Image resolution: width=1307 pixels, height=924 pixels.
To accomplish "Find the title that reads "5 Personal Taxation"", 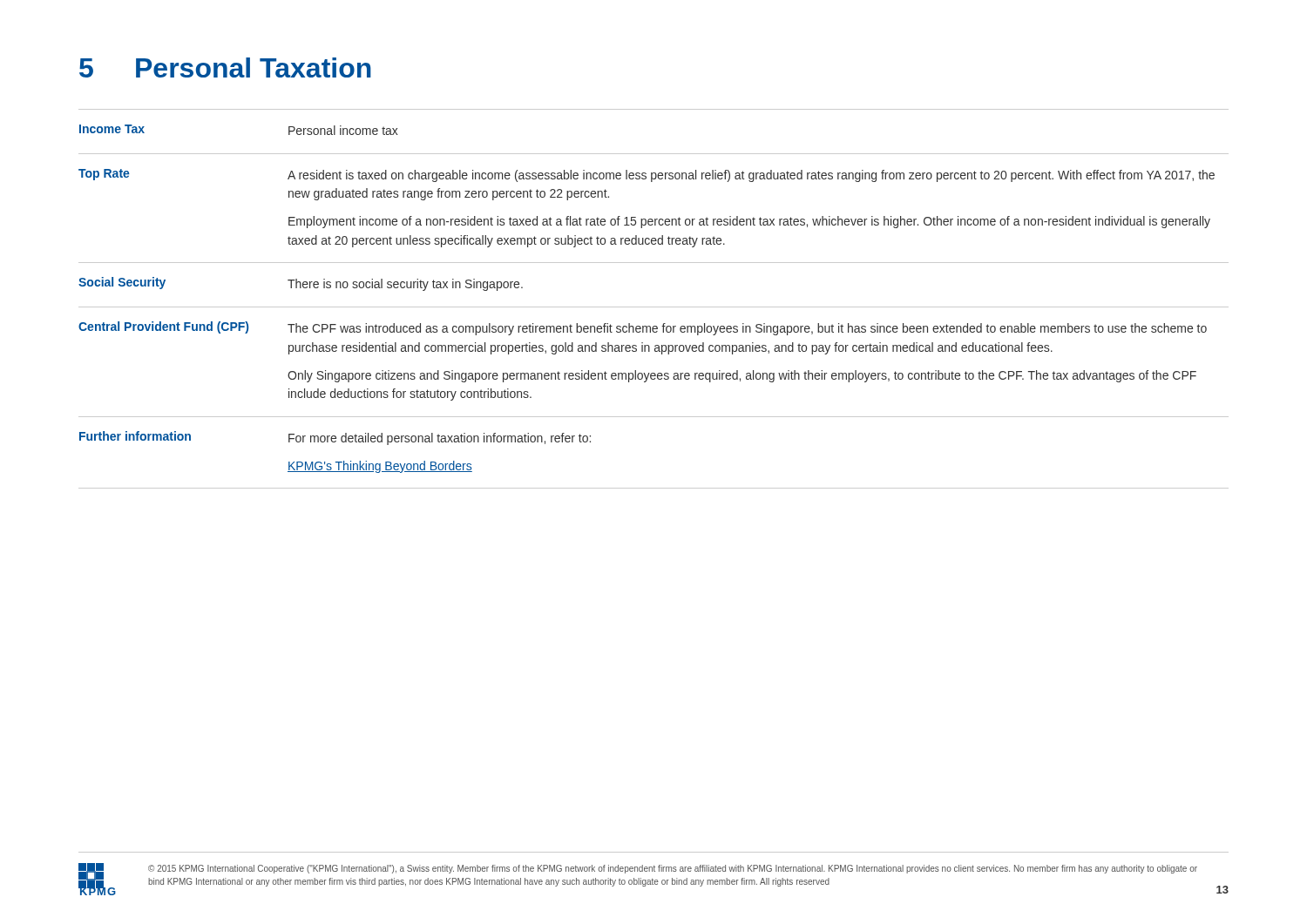I will coord(225,68).
